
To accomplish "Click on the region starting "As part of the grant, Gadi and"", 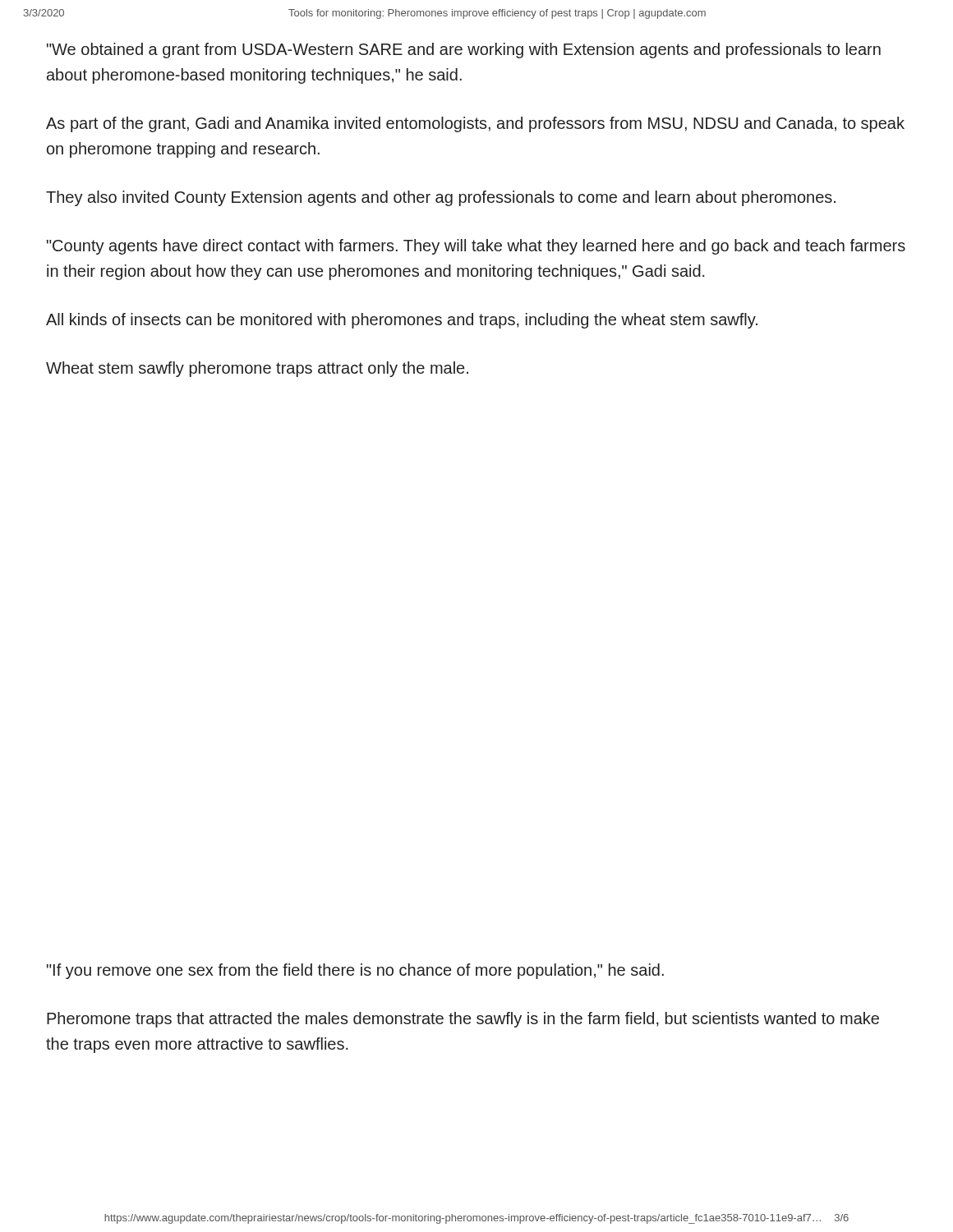I will click(475, 136).
